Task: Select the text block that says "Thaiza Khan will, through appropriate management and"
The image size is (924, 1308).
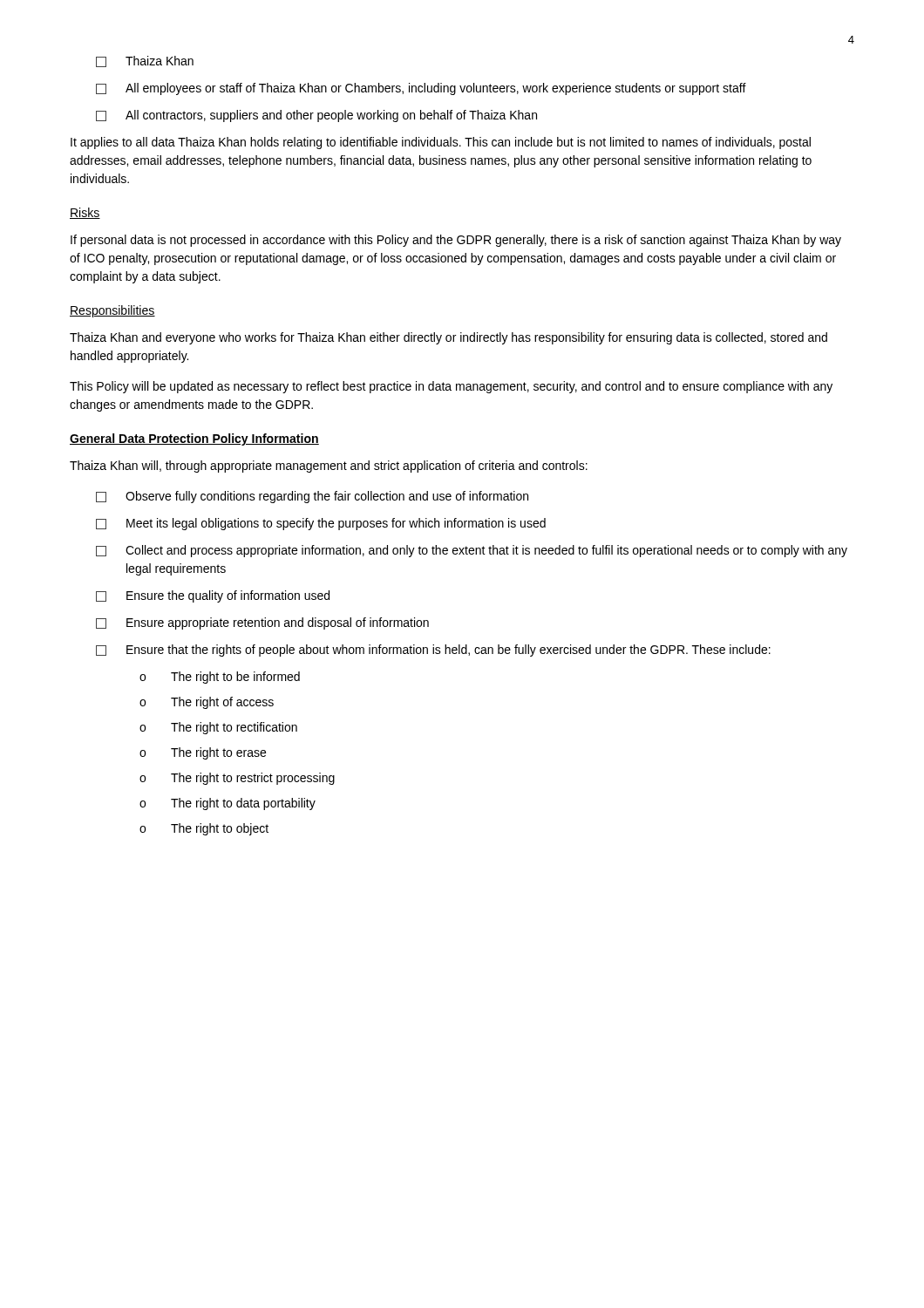Action: click(462, 466)
